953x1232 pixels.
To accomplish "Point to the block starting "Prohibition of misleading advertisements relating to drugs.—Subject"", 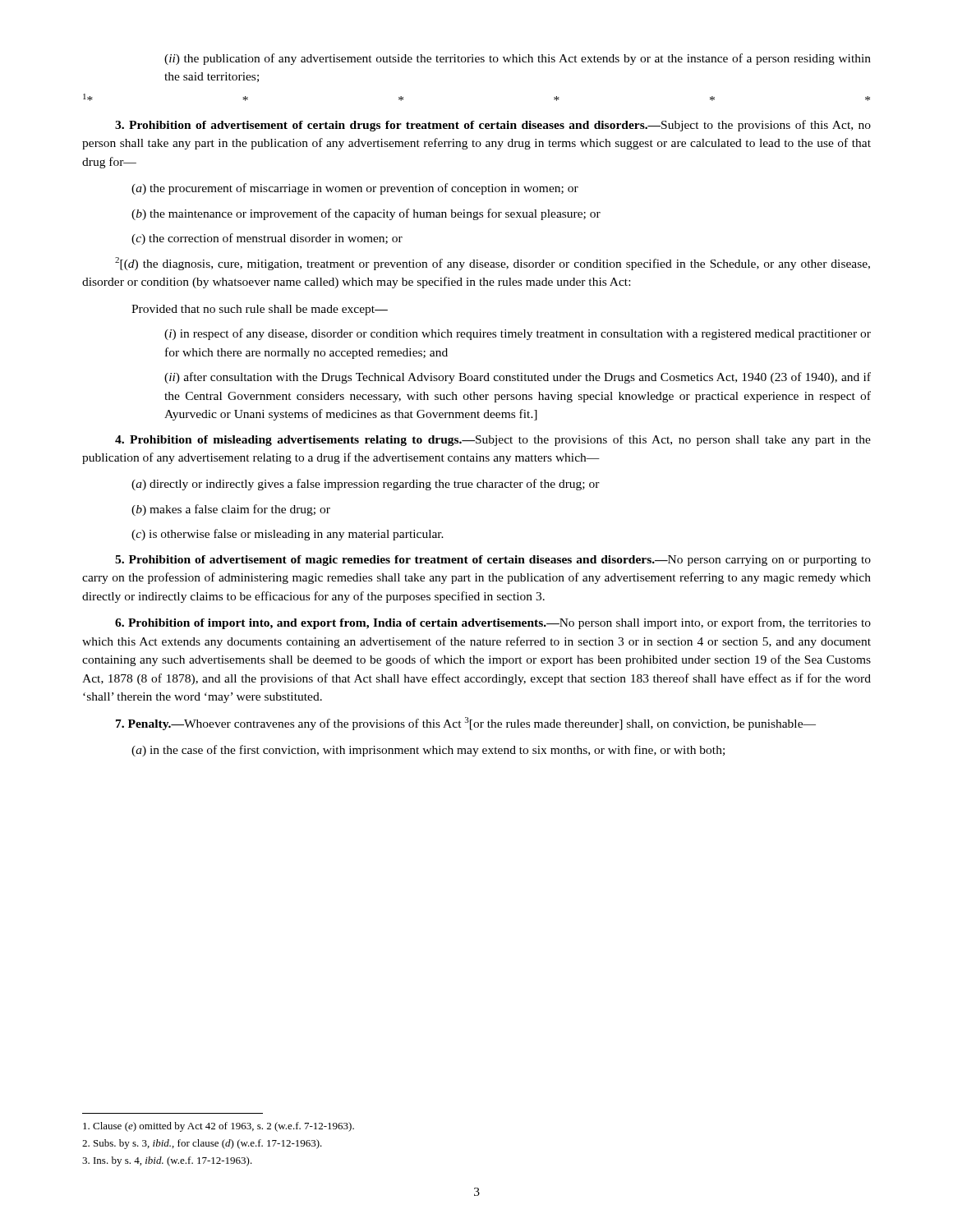I will point(476,448).
